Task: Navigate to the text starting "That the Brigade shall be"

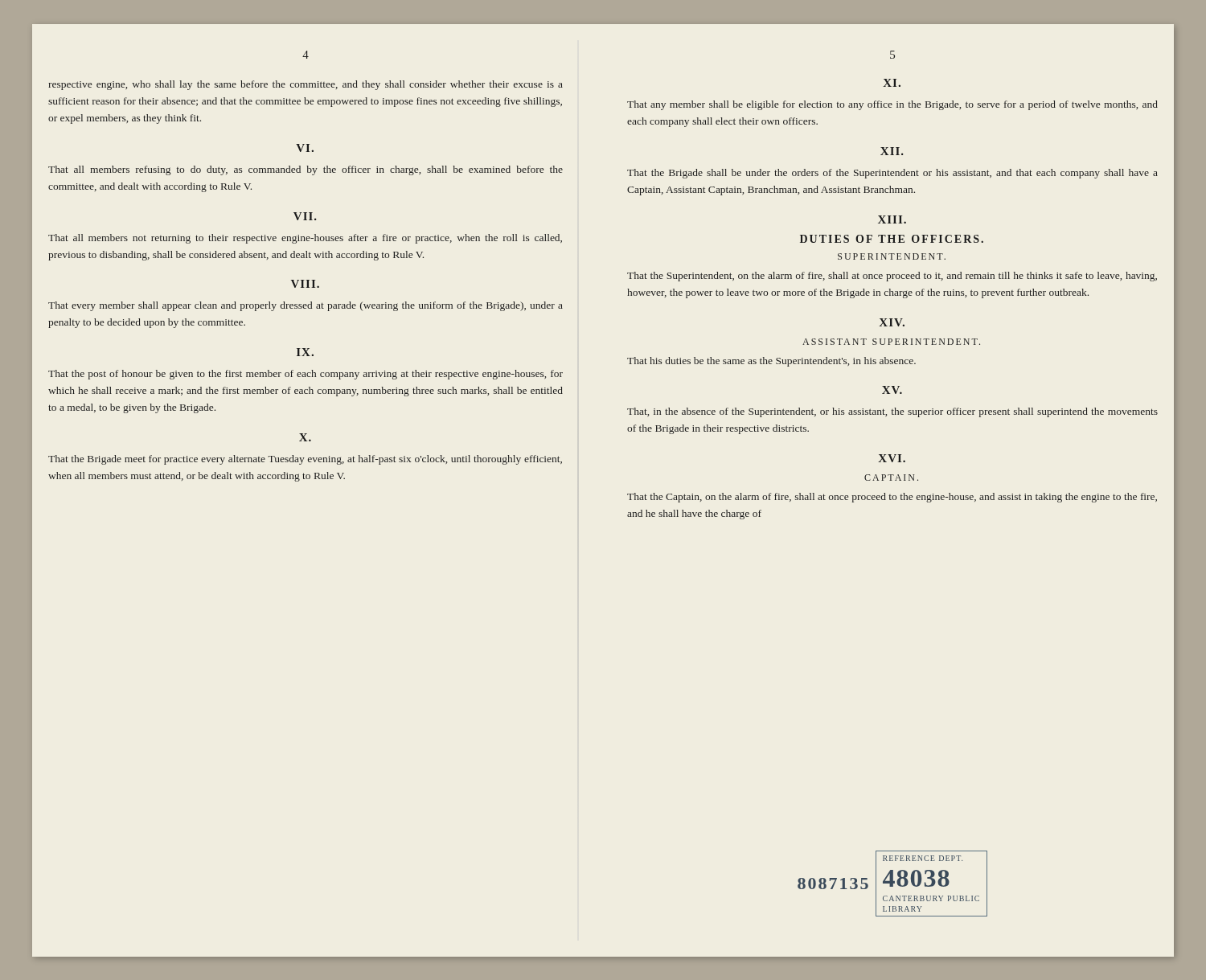Action: 892,181
